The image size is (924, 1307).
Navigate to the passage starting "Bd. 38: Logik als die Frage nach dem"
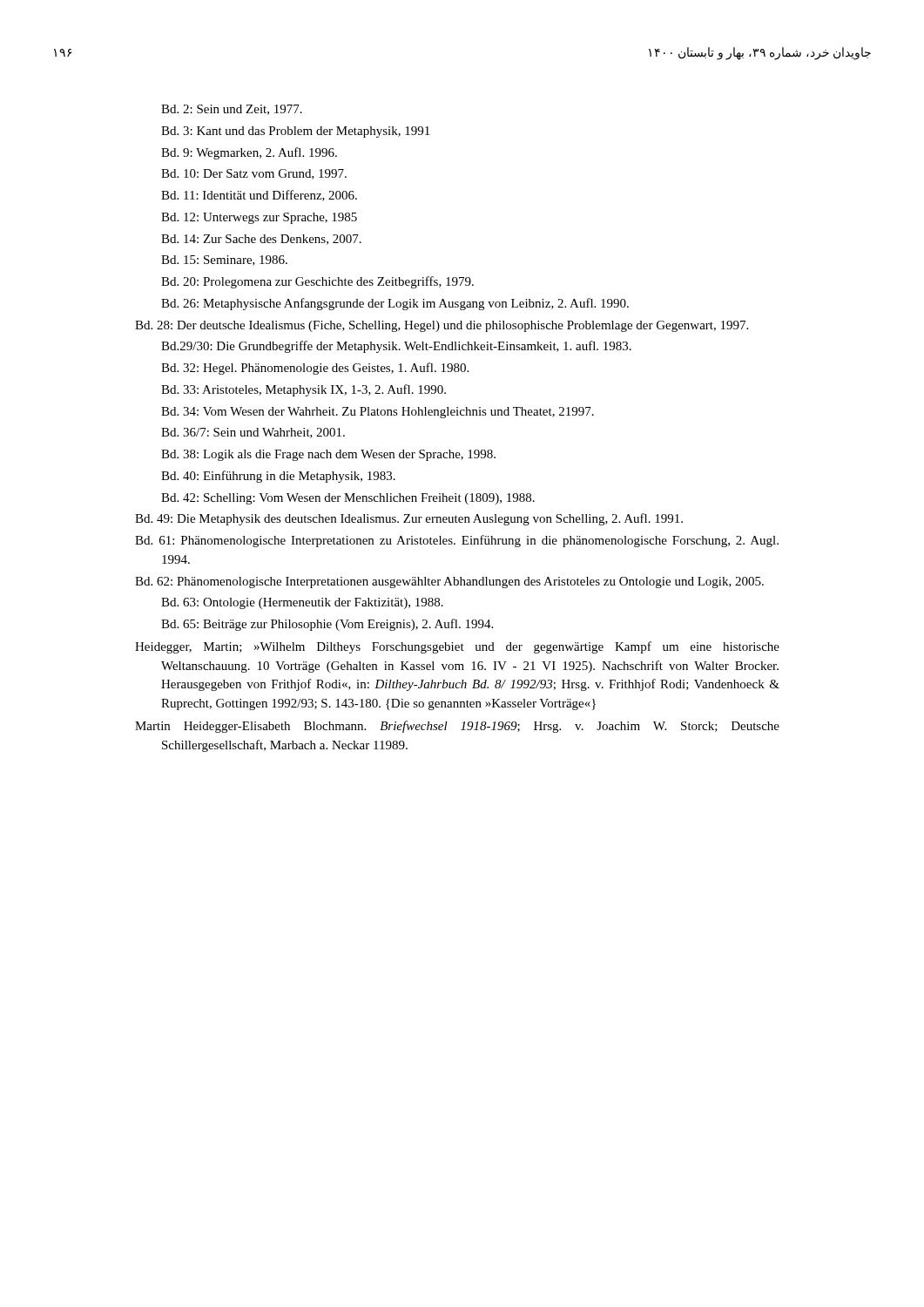click(329, 454)
